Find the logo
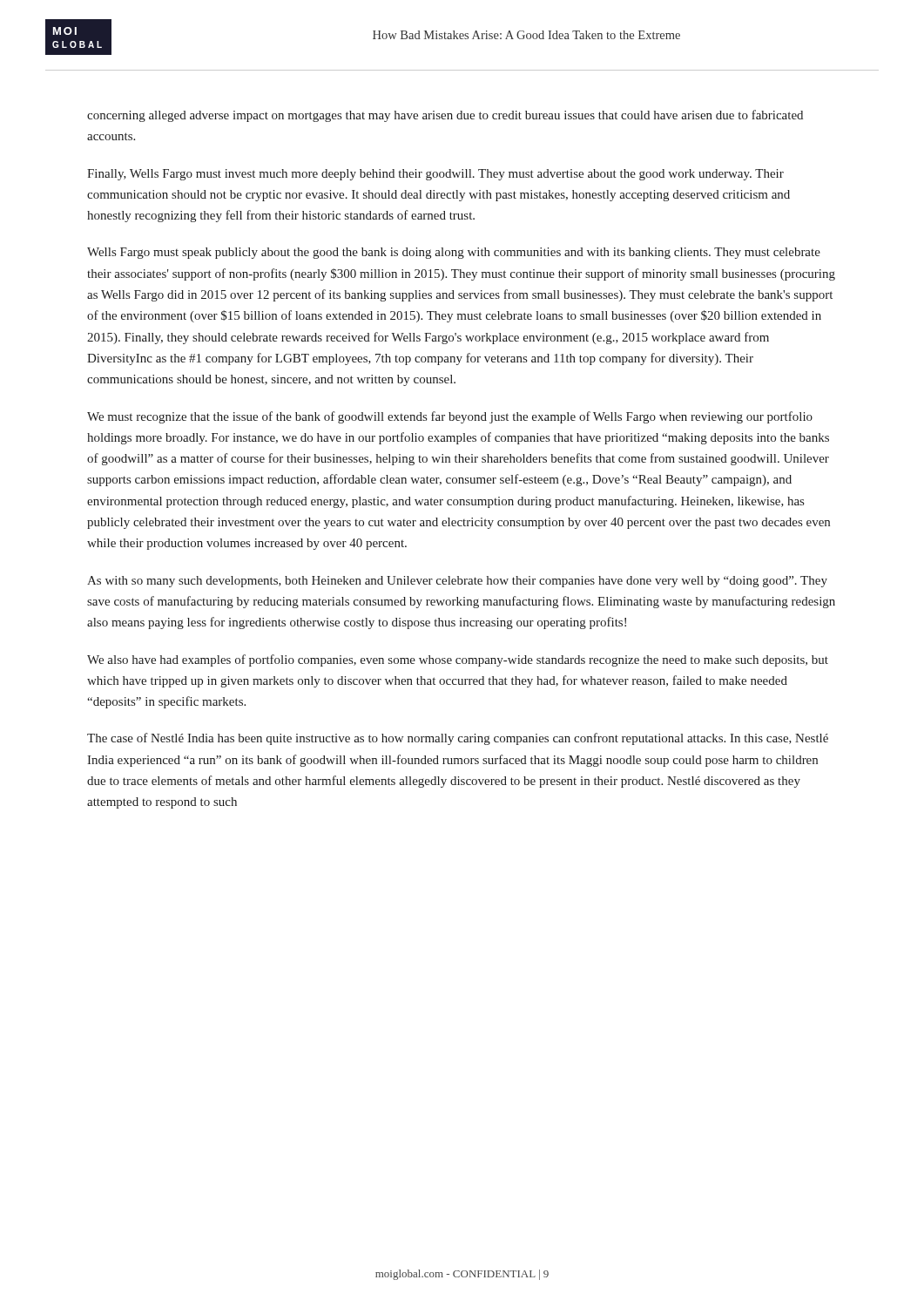 (x=78, y=37)
